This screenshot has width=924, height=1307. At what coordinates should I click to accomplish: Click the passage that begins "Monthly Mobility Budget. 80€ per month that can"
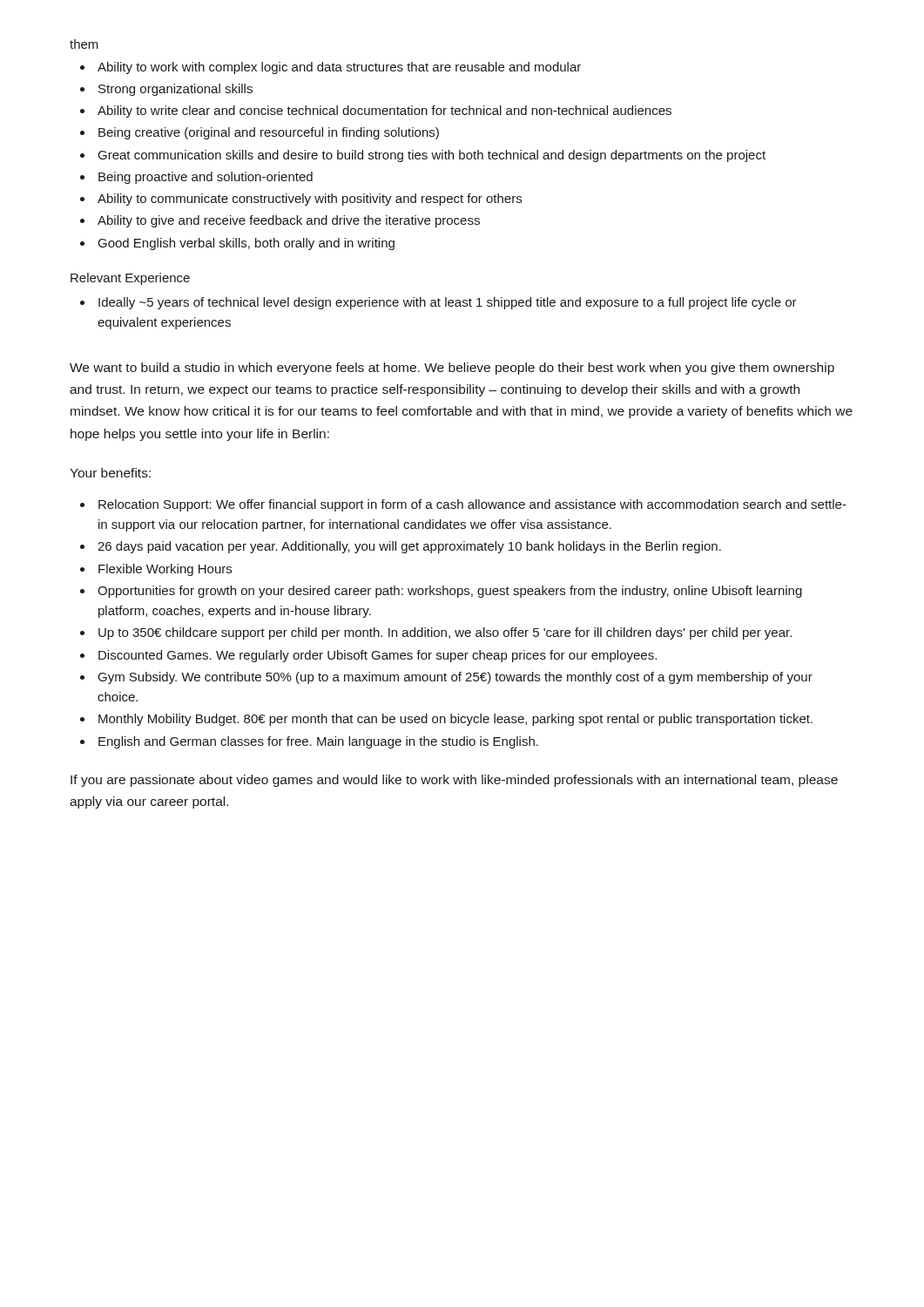[x=474, y=719]
